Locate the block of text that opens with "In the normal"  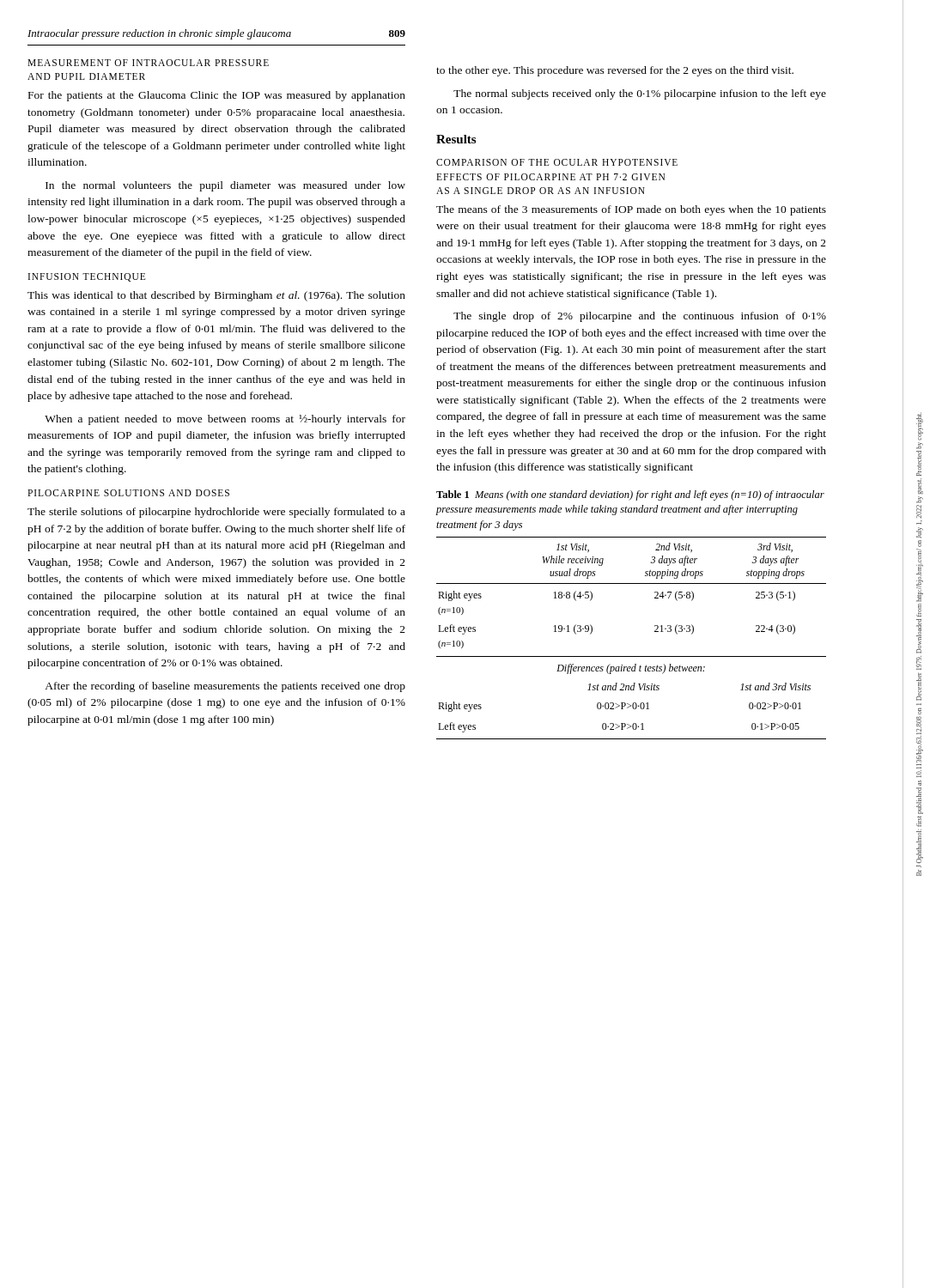coord(216,219)
